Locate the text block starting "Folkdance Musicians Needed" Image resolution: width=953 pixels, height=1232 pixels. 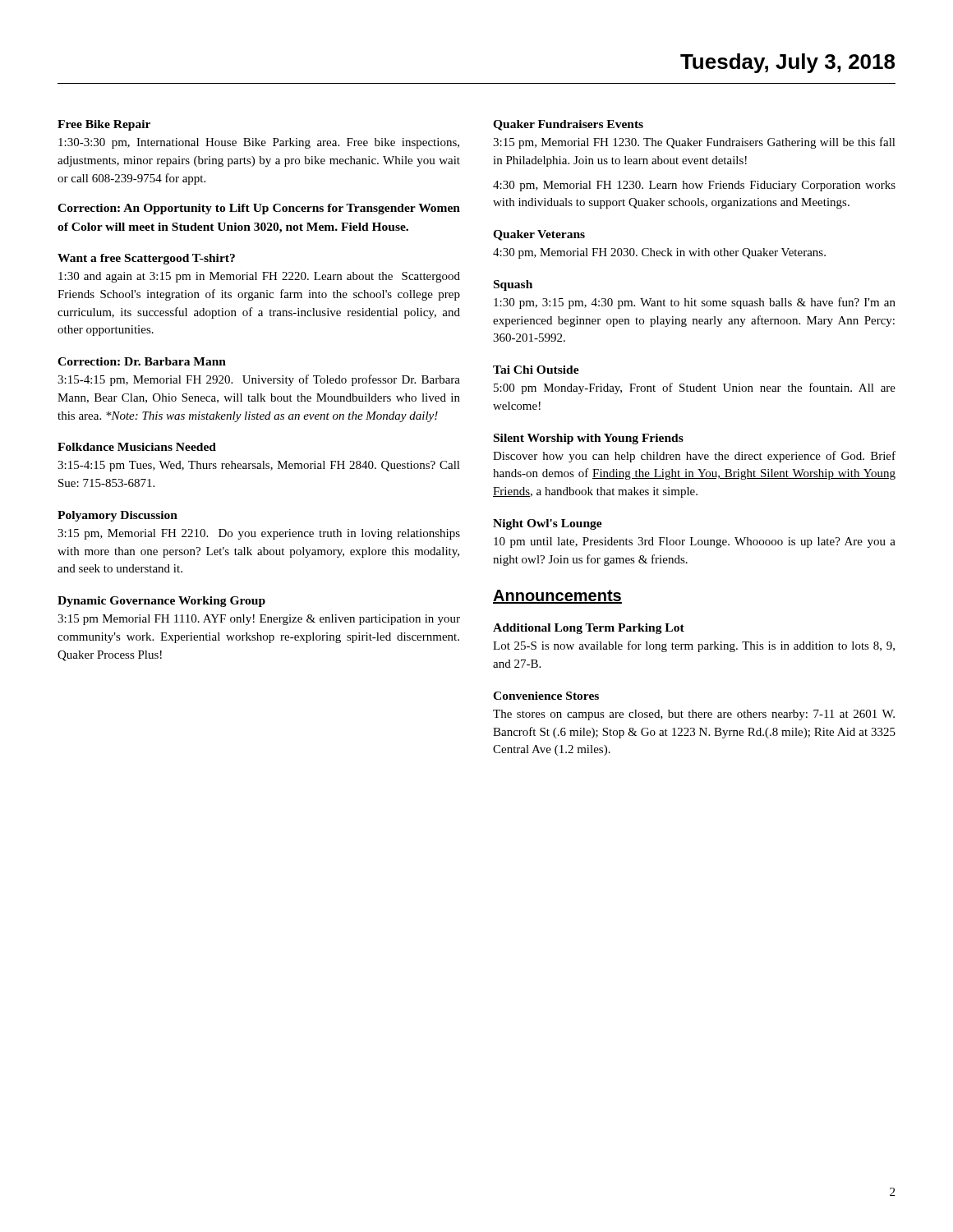click(137, 447)
